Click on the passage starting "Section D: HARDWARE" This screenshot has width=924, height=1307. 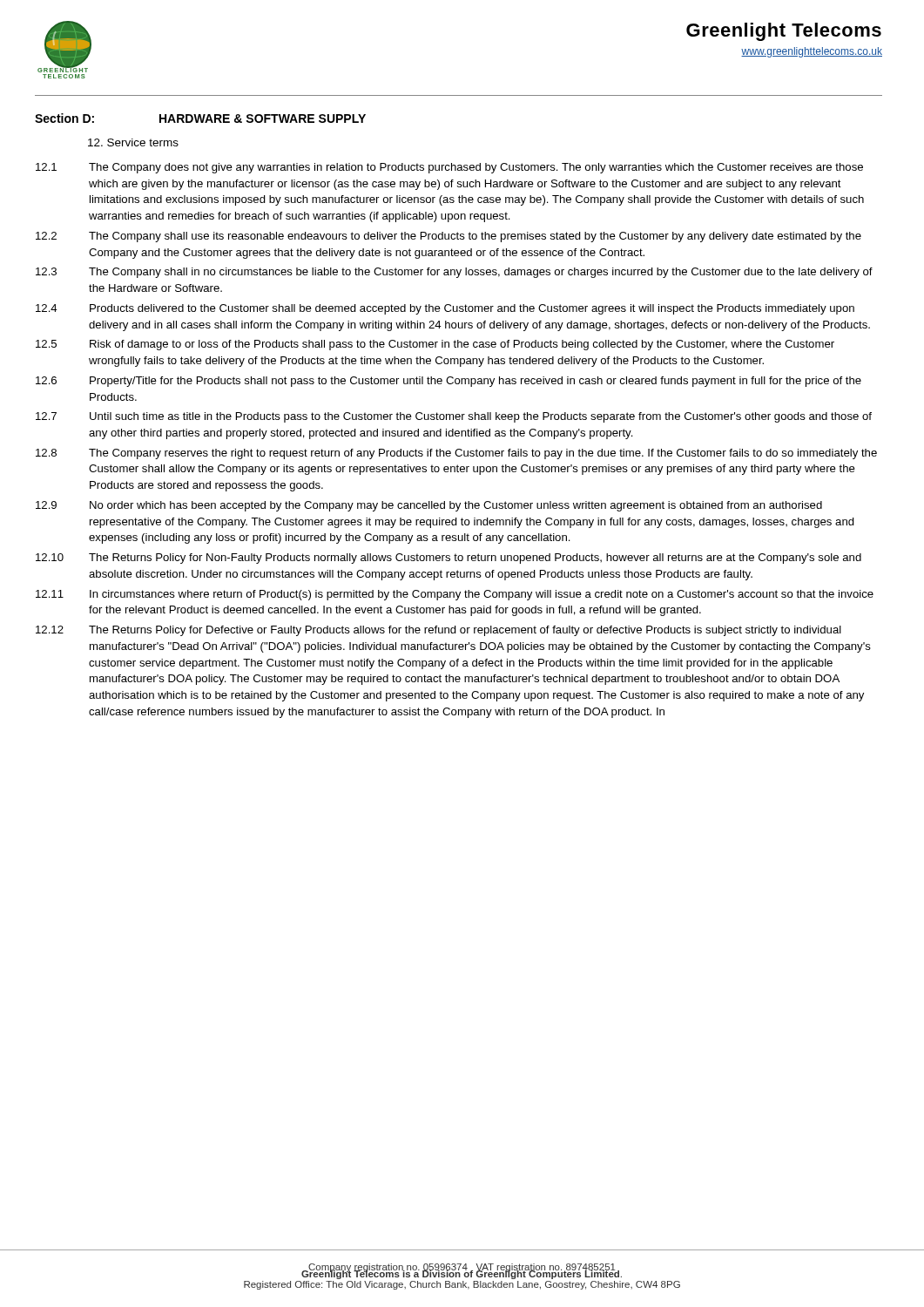coord(200,118)
